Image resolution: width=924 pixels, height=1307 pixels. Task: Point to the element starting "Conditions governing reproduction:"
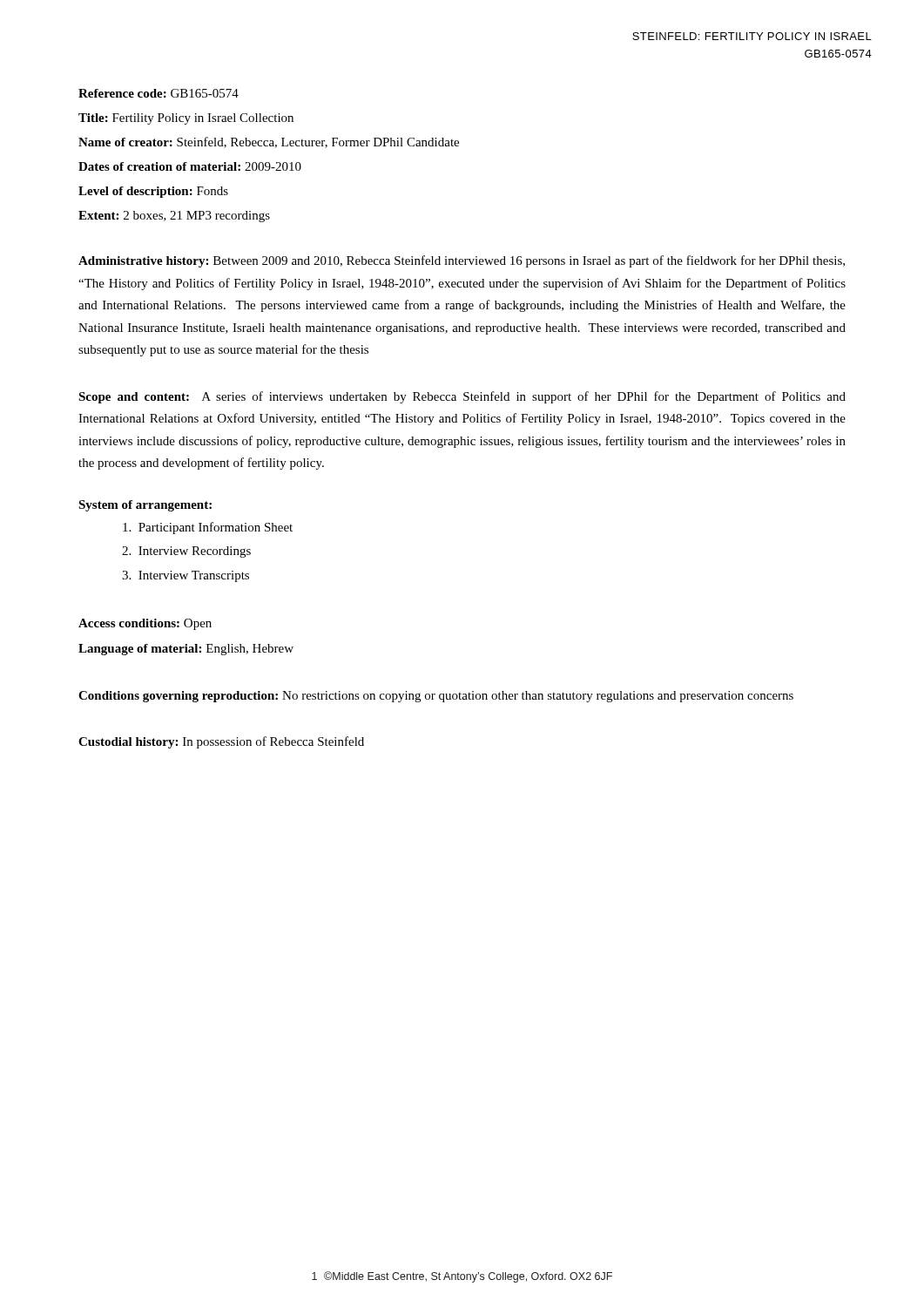coord(436,695)
